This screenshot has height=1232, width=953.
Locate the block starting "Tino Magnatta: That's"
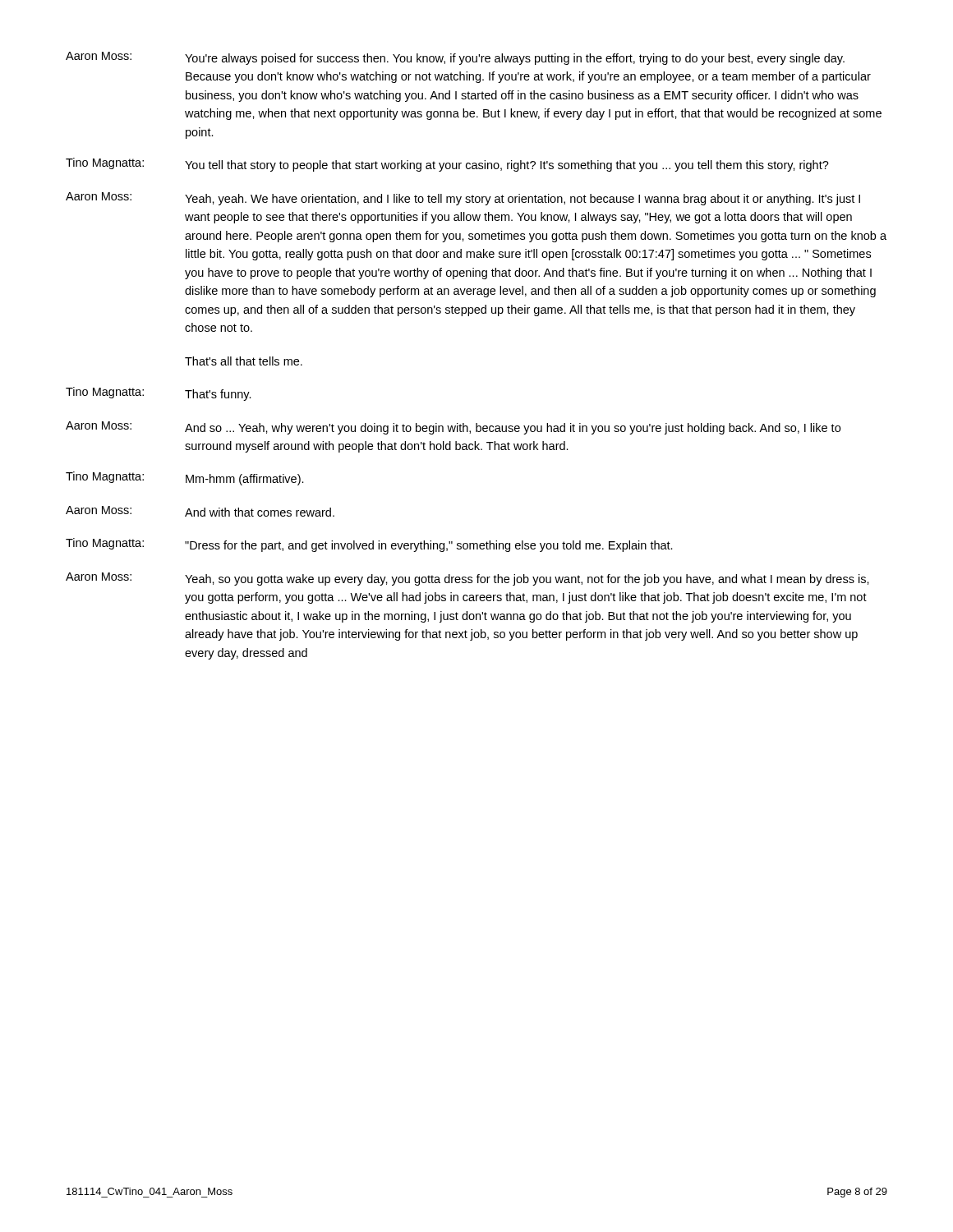click(x=107, y=394)
